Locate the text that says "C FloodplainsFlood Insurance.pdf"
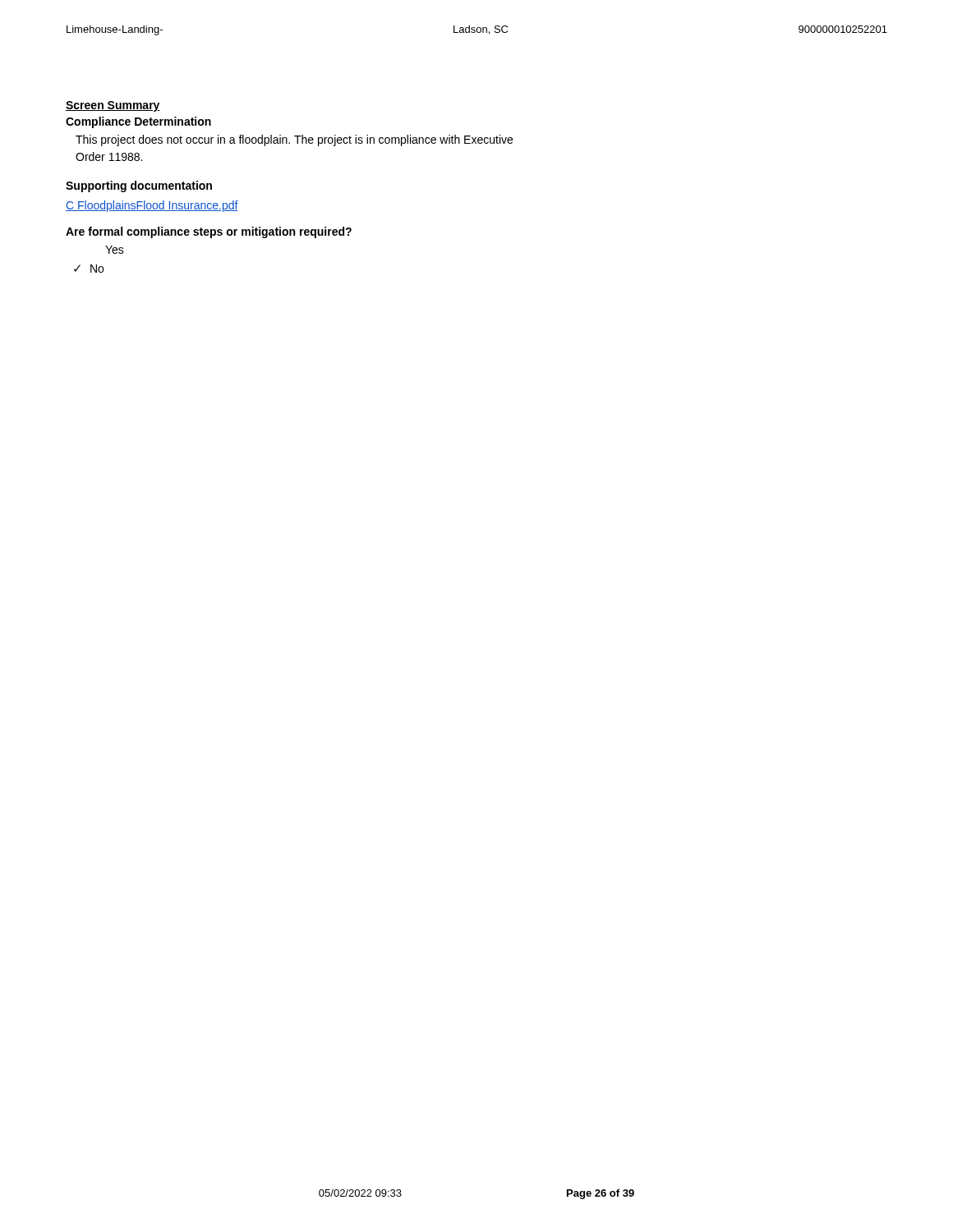The image size is (953, 1232). click(152, 206)
